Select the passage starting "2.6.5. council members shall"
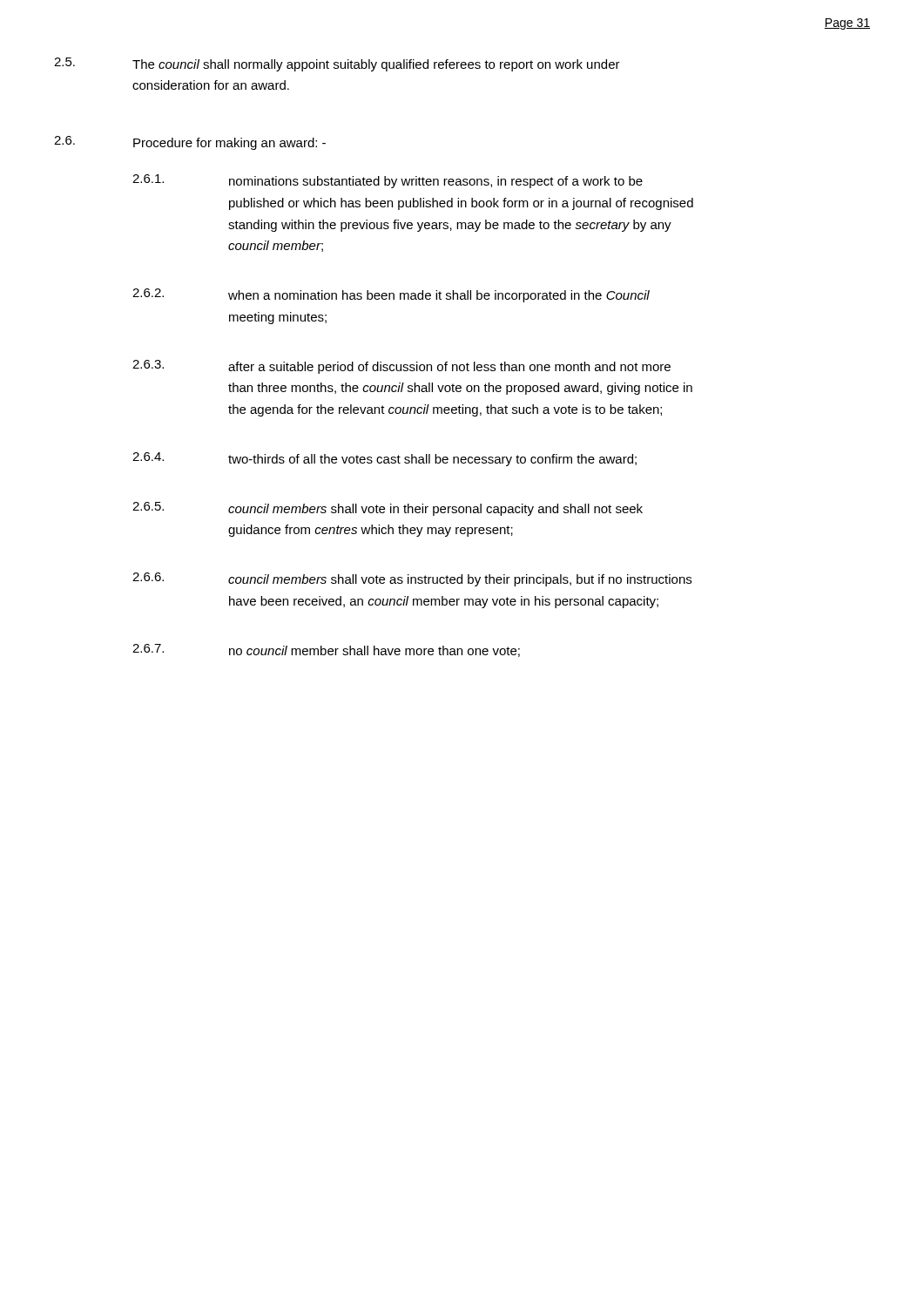This screenshot has width=924, height=1307. tap(501, 520)
